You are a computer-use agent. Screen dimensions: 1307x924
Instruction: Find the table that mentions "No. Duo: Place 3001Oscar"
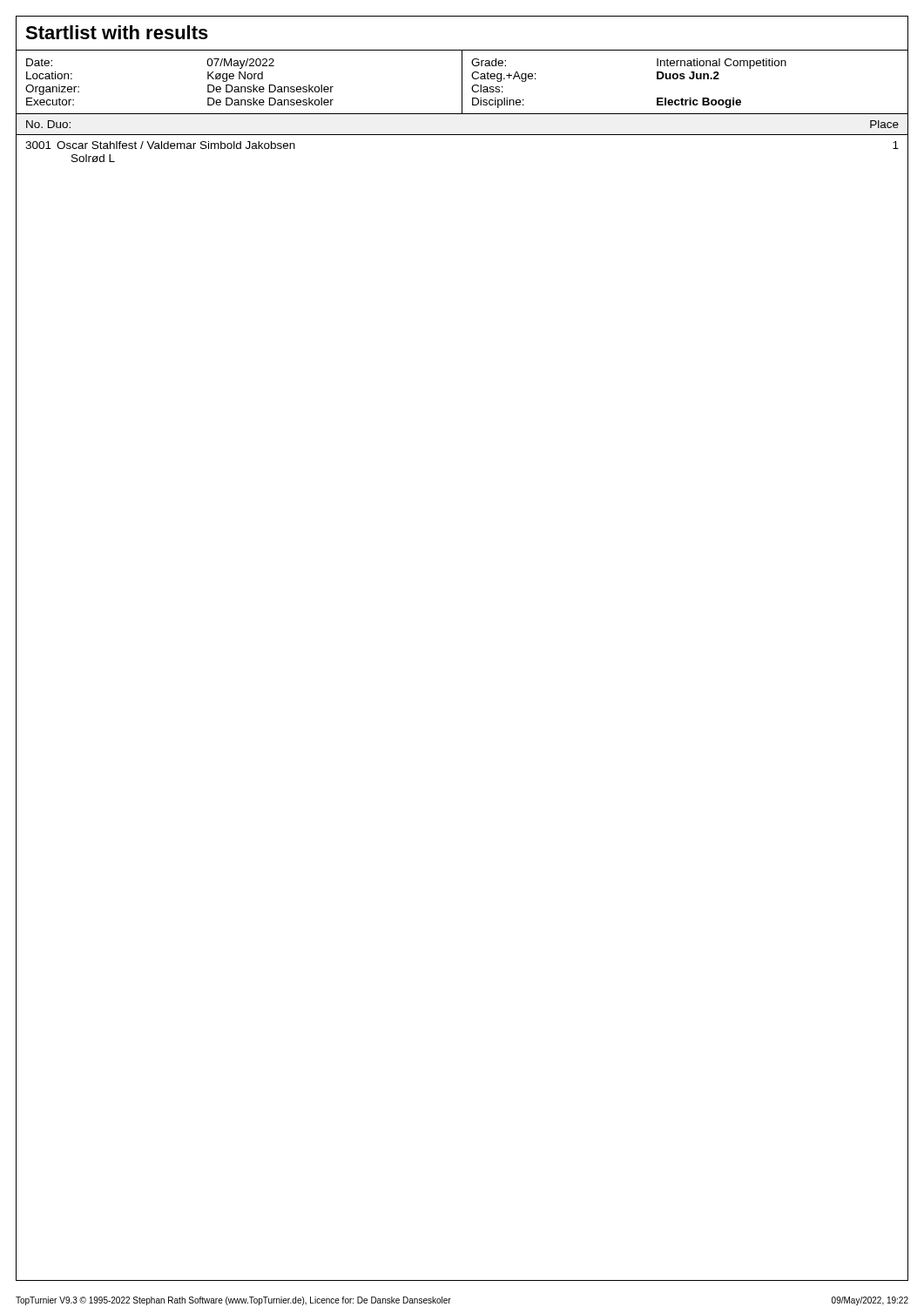[x=462, y=140]
